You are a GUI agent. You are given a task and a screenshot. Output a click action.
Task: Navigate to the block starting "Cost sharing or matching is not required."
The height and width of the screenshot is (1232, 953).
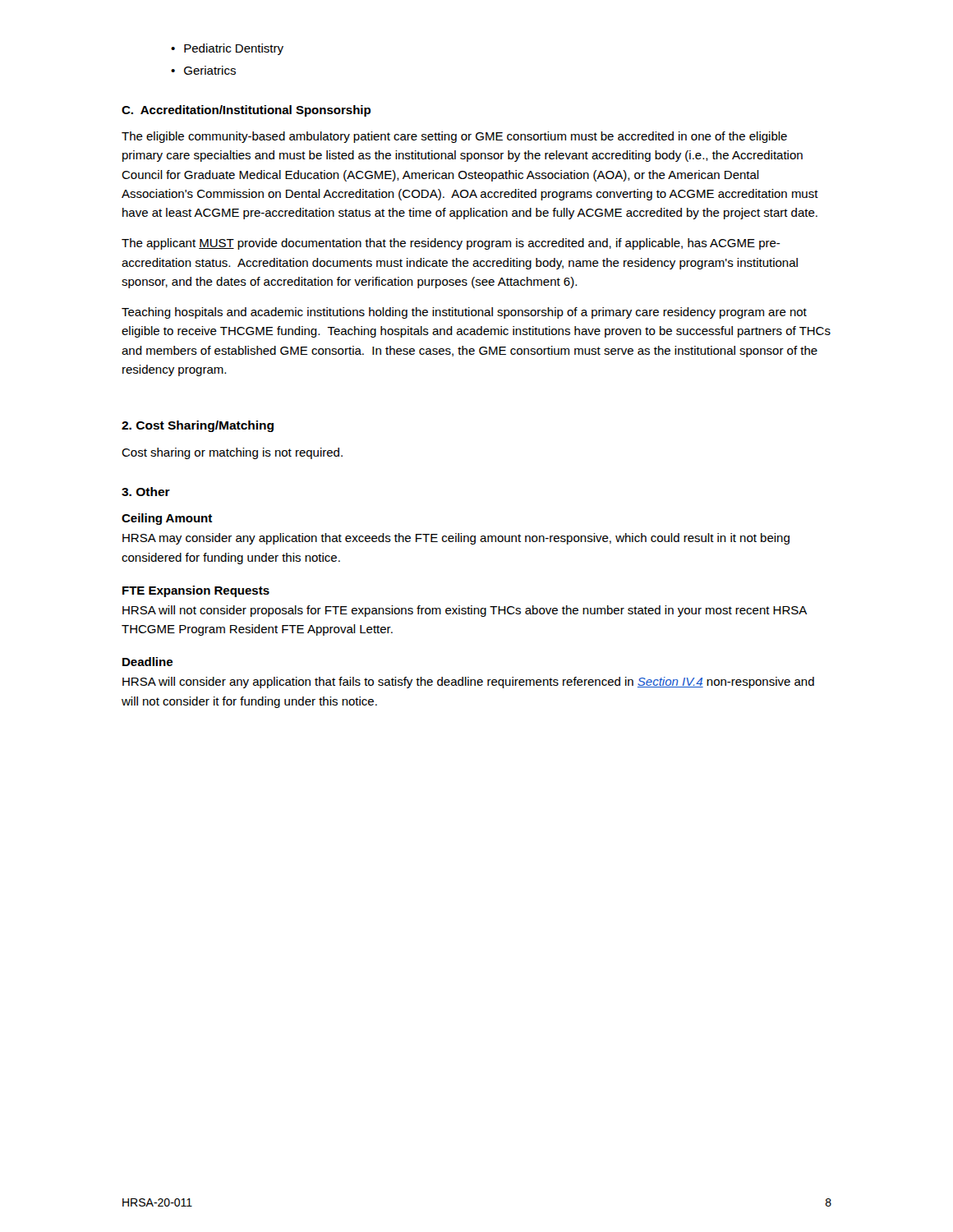click(x=233, y=452)
